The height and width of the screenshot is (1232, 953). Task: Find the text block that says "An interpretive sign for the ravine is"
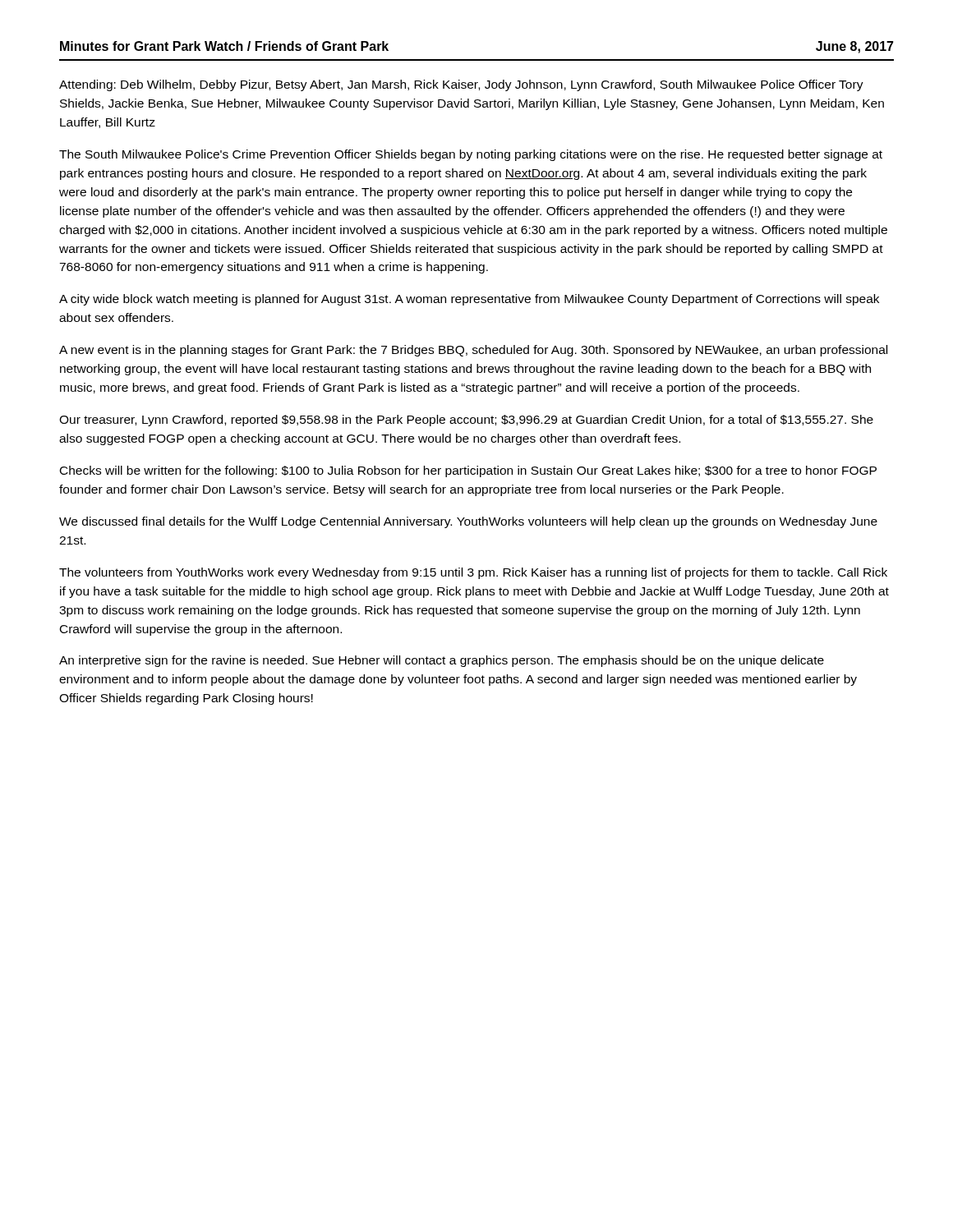point(458,679)
